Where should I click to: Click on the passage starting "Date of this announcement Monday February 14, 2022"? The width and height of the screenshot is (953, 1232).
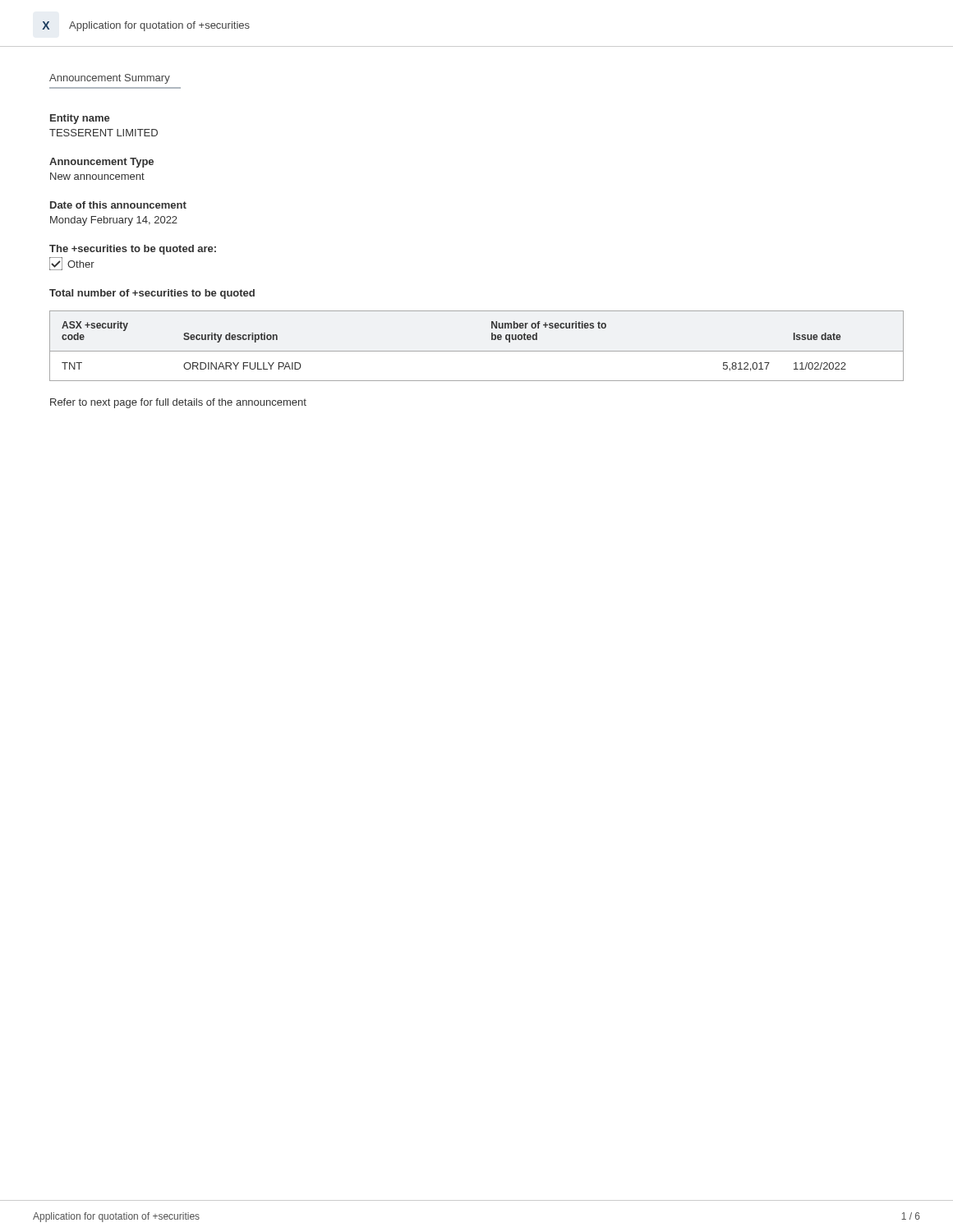click(118, 205)
